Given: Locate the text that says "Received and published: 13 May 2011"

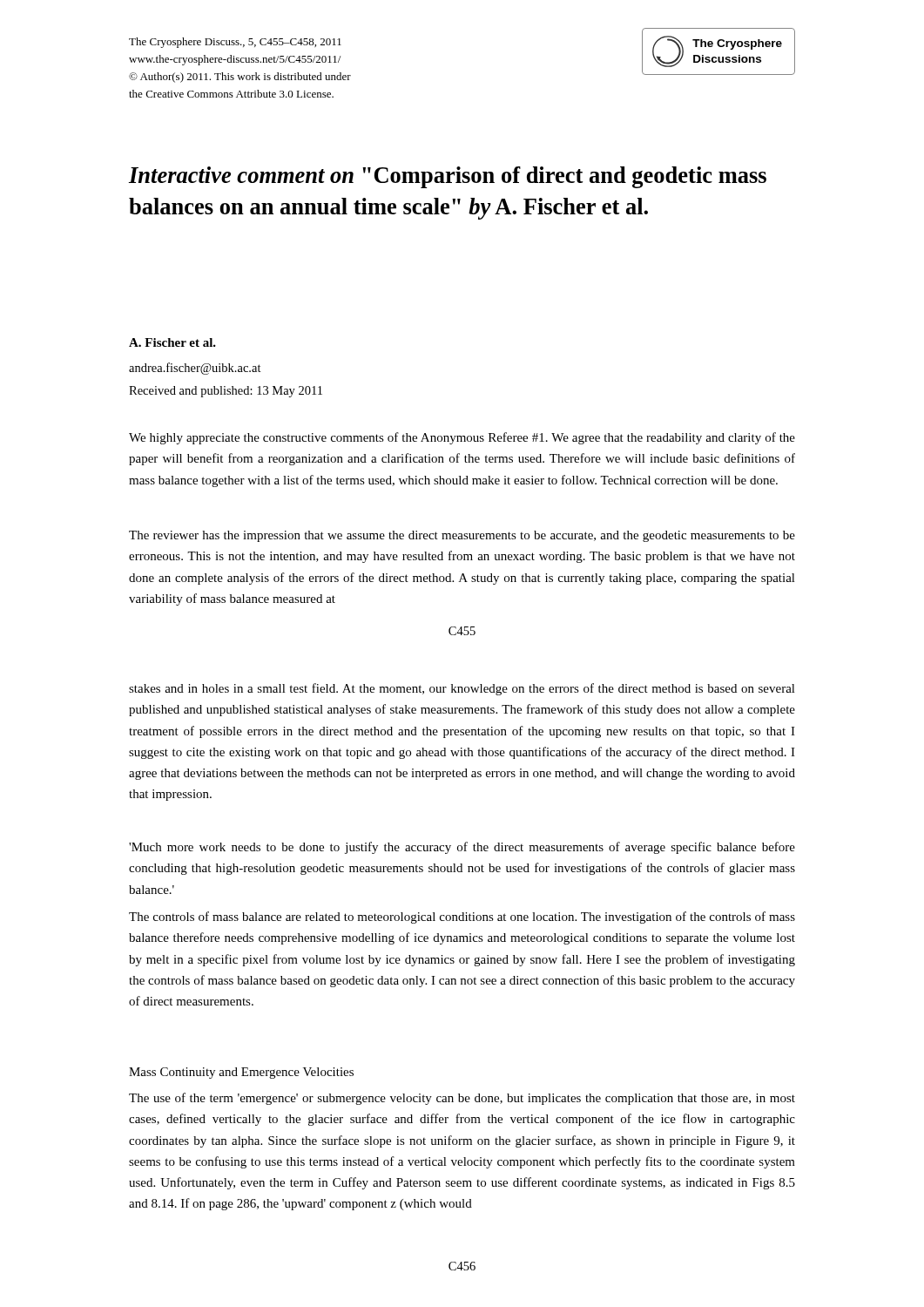Looking at the screenshot, I should 226,392.
